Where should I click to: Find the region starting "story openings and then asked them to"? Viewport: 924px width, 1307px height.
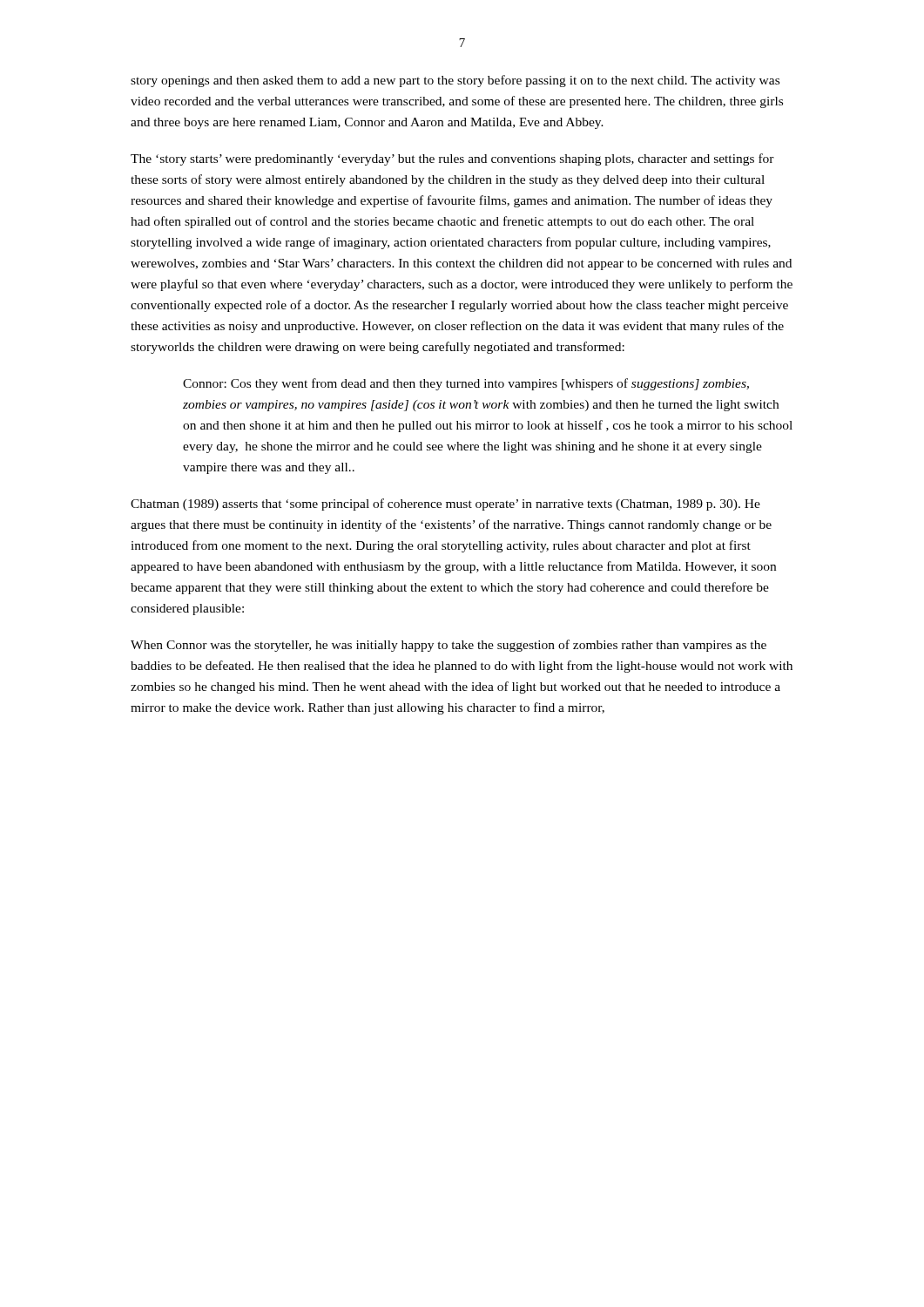457,101
